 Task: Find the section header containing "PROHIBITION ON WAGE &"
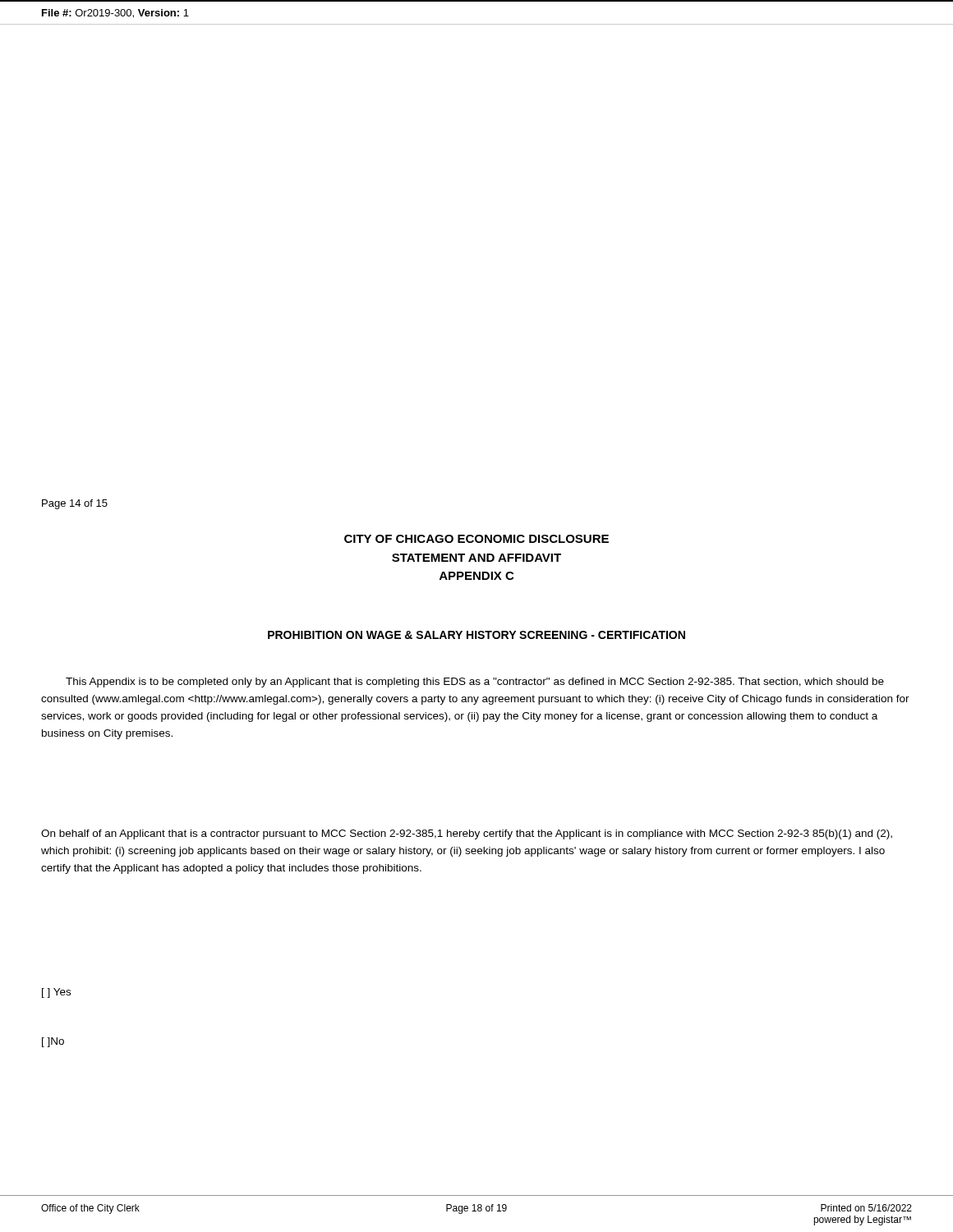(476, 635)
